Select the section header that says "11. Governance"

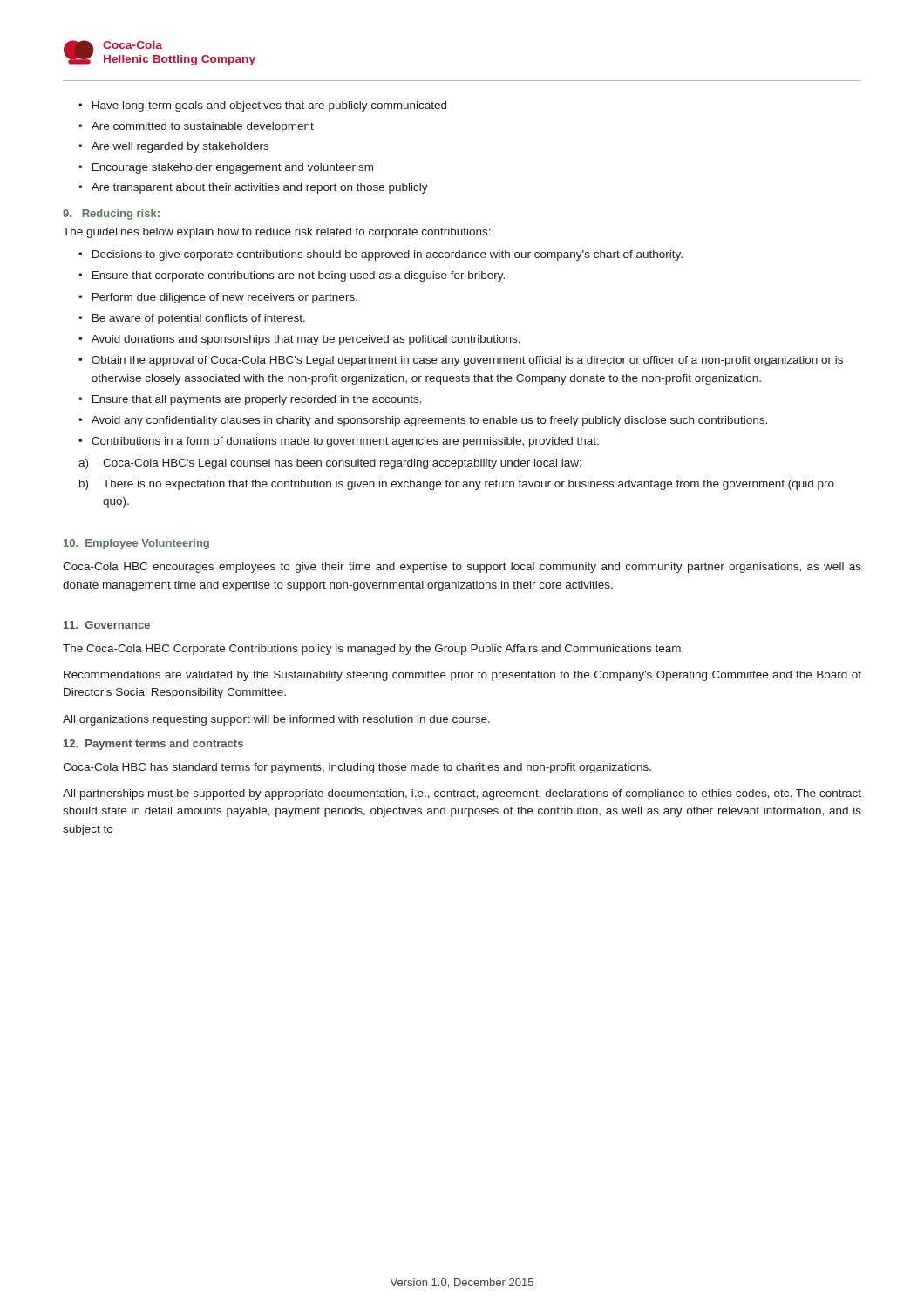pyautogui.click(x=107, y=625)
